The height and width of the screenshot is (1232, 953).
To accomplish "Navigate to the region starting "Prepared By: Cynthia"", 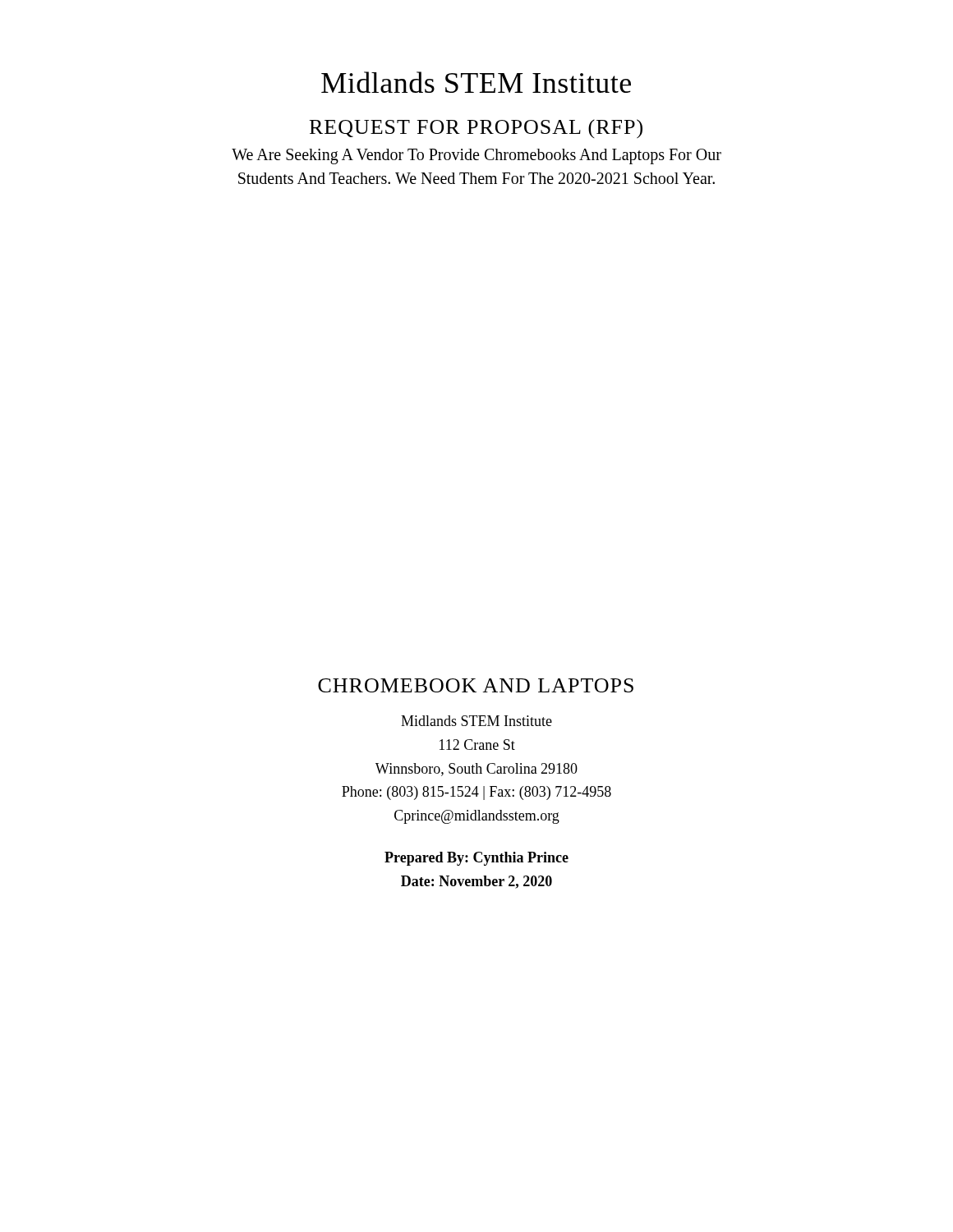I will [x=476, y=870].
